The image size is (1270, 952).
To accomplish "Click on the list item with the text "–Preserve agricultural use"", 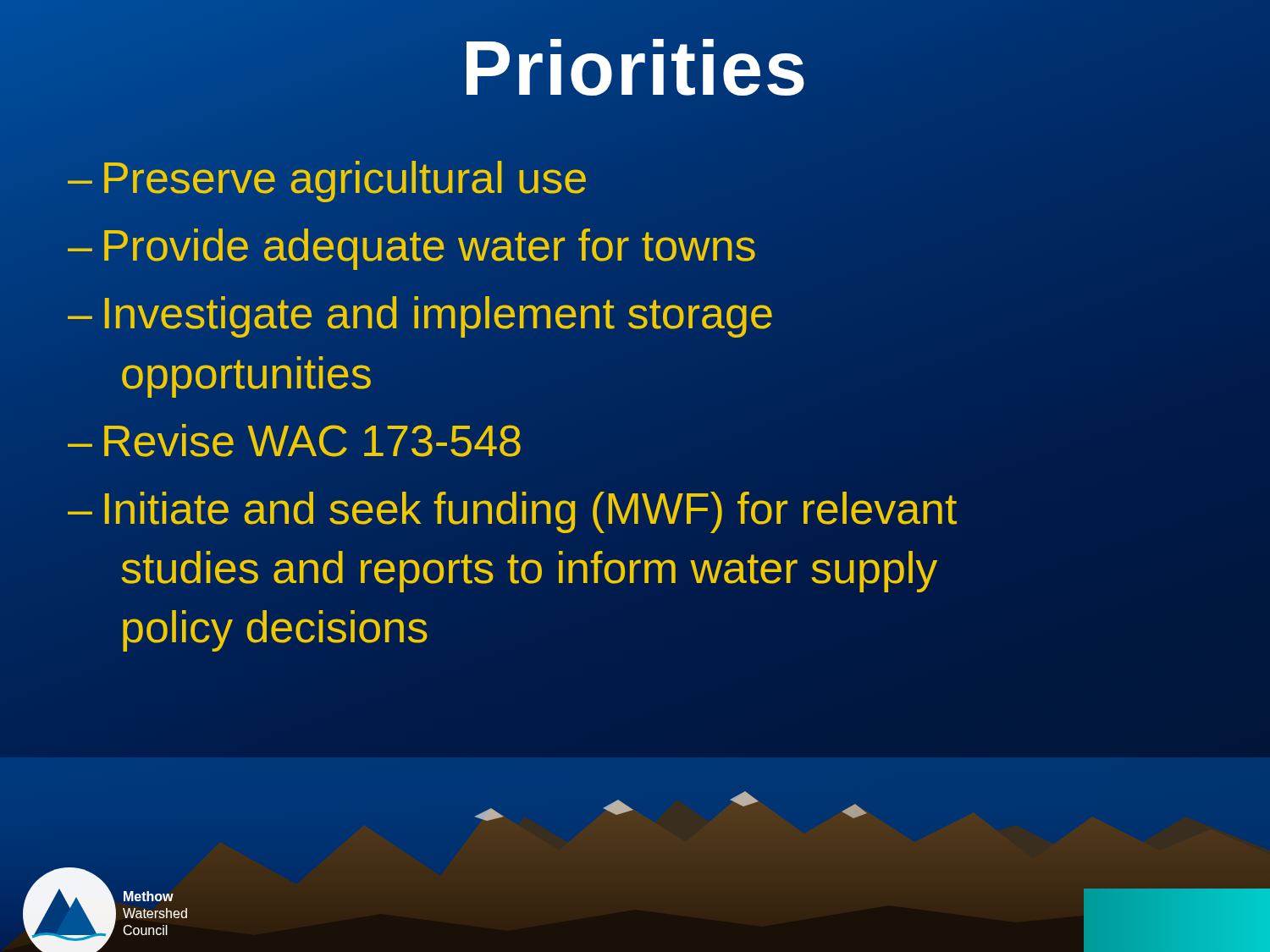I will 328,178.
